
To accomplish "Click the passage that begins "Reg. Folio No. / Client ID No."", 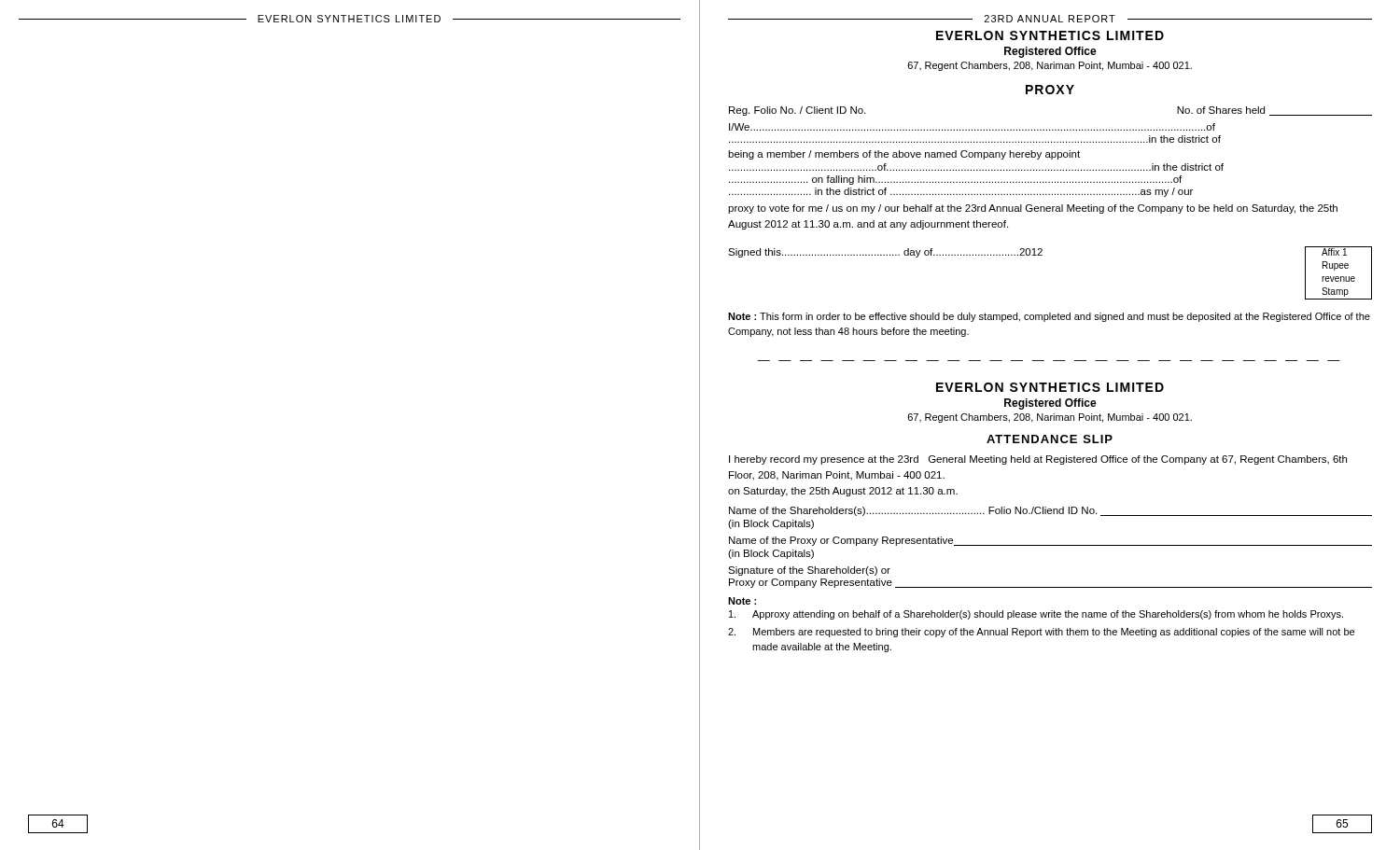I will (801, 111).
